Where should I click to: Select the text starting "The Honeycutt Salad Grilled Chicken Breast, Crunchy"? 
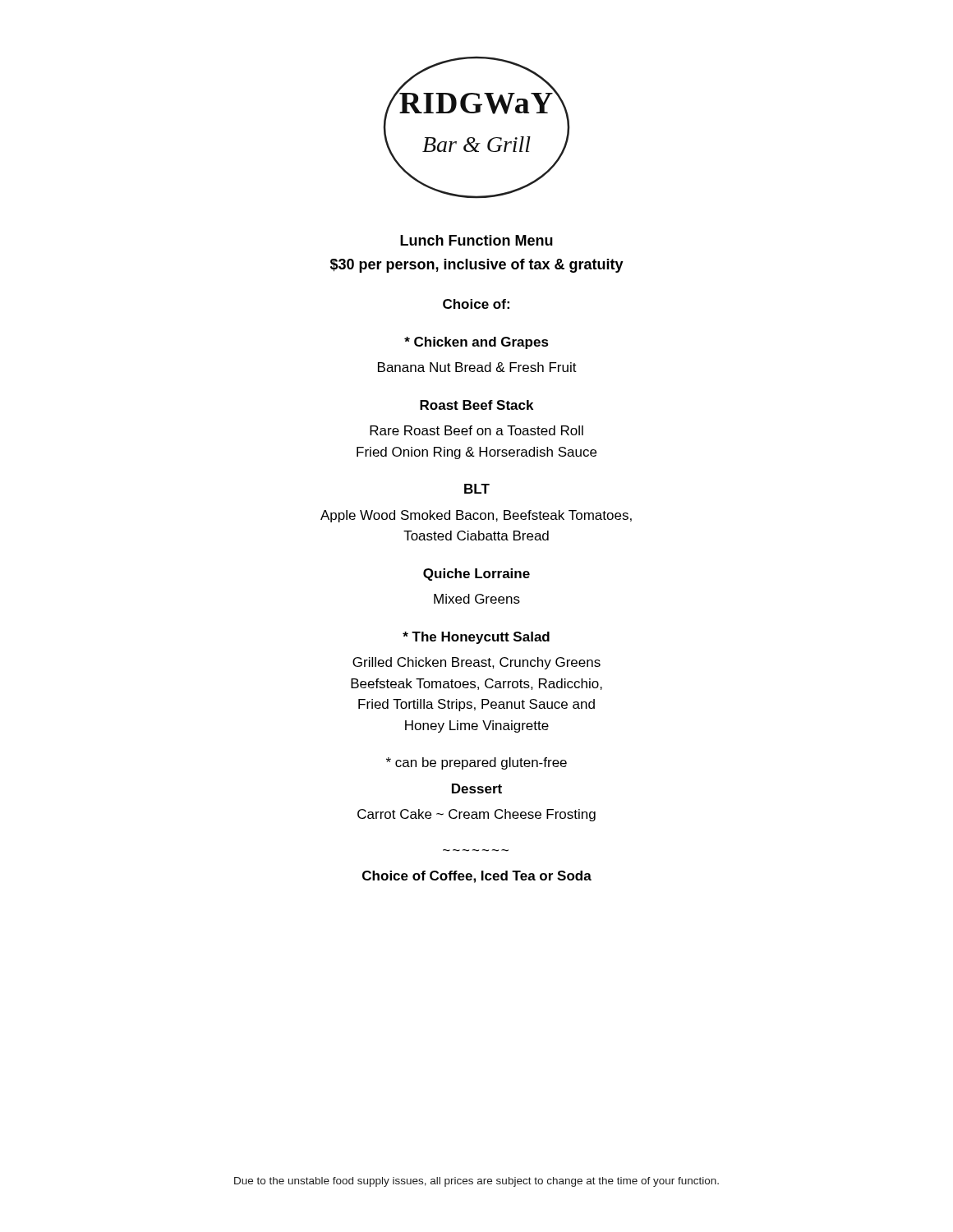pyautogui.click(x=476, y=681)
